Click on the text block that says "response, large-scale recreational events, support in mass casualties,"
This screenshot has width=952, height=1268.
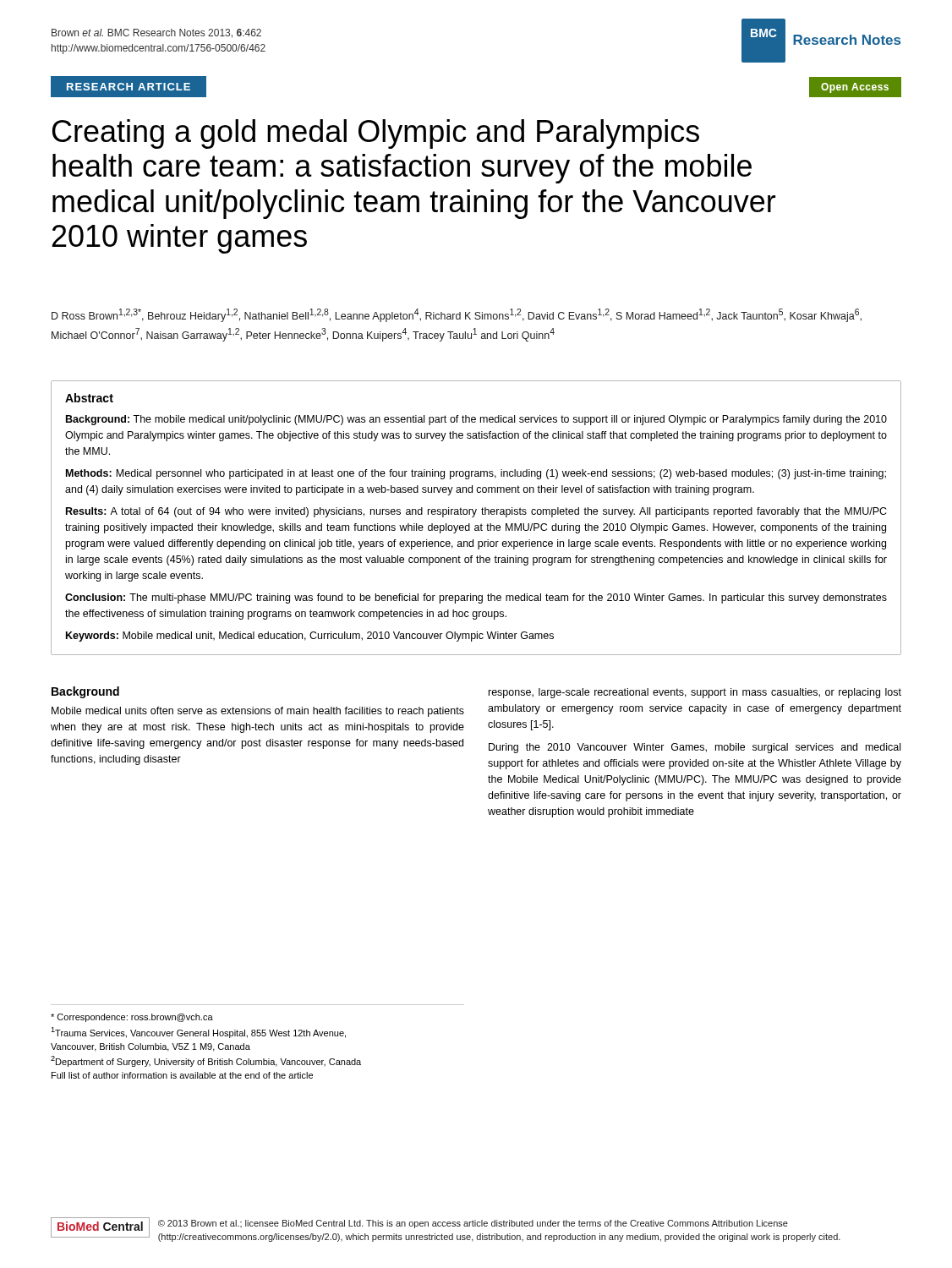click(x=695, y=708)
